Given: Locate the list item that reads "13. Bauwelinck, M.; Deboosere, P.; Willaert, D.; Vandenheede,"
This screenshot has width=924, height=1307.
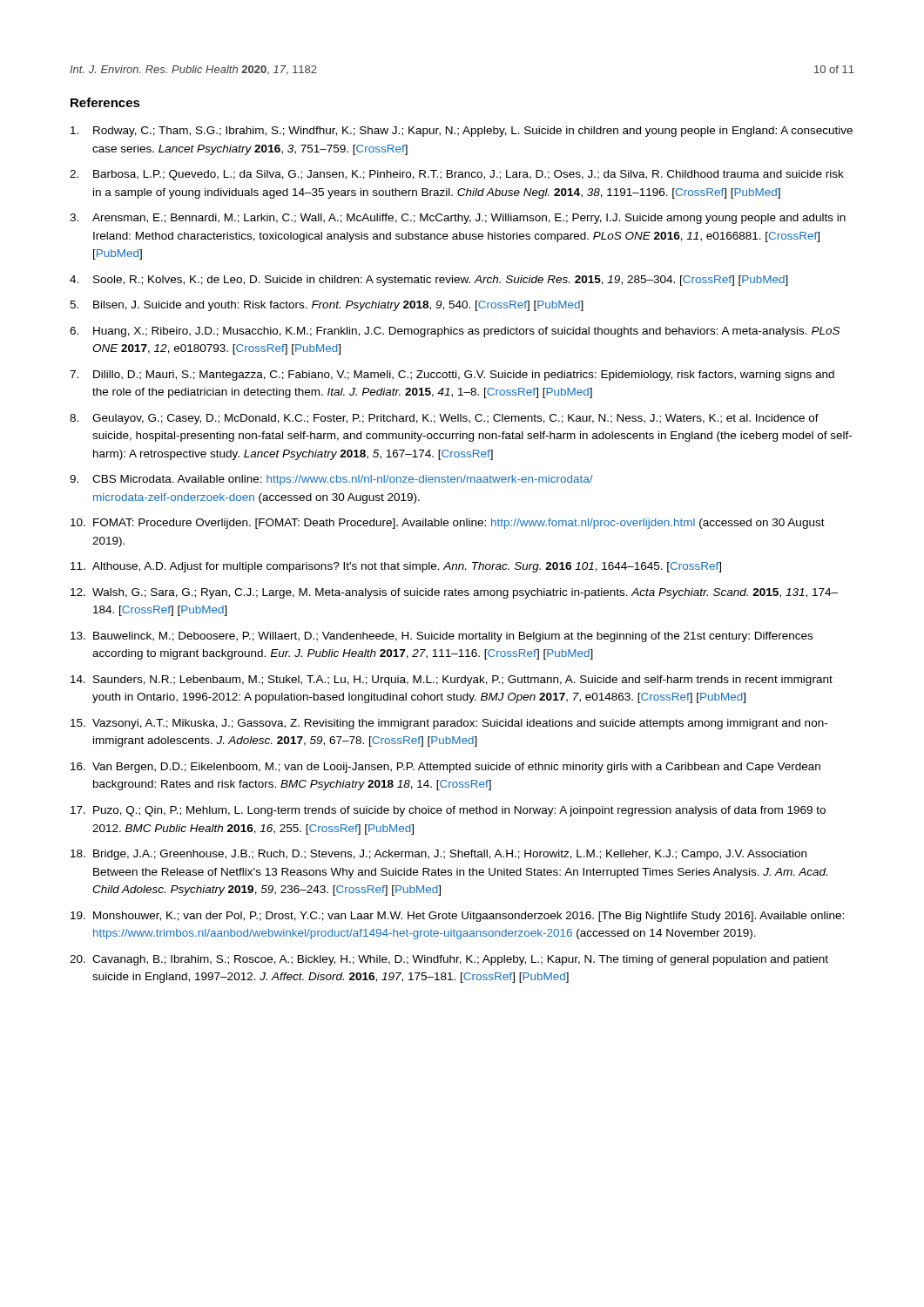Looking at the screenshot, I should [462, 645].
